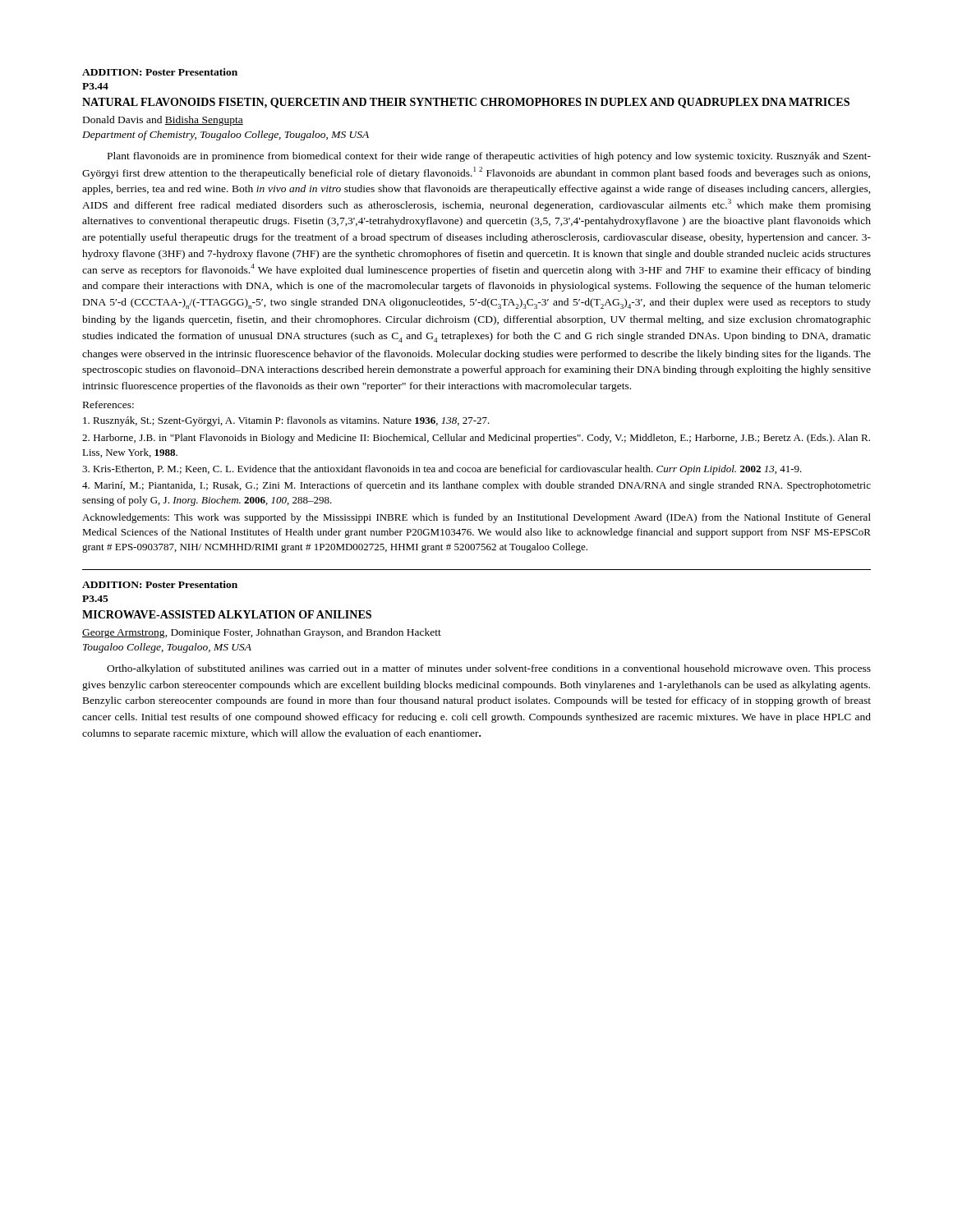Viewport: 953px width, 1232px height.
Task: Click the passage that begins "Ortho-alkylation of substituted anilines"
Action: (x=476, y=701)
